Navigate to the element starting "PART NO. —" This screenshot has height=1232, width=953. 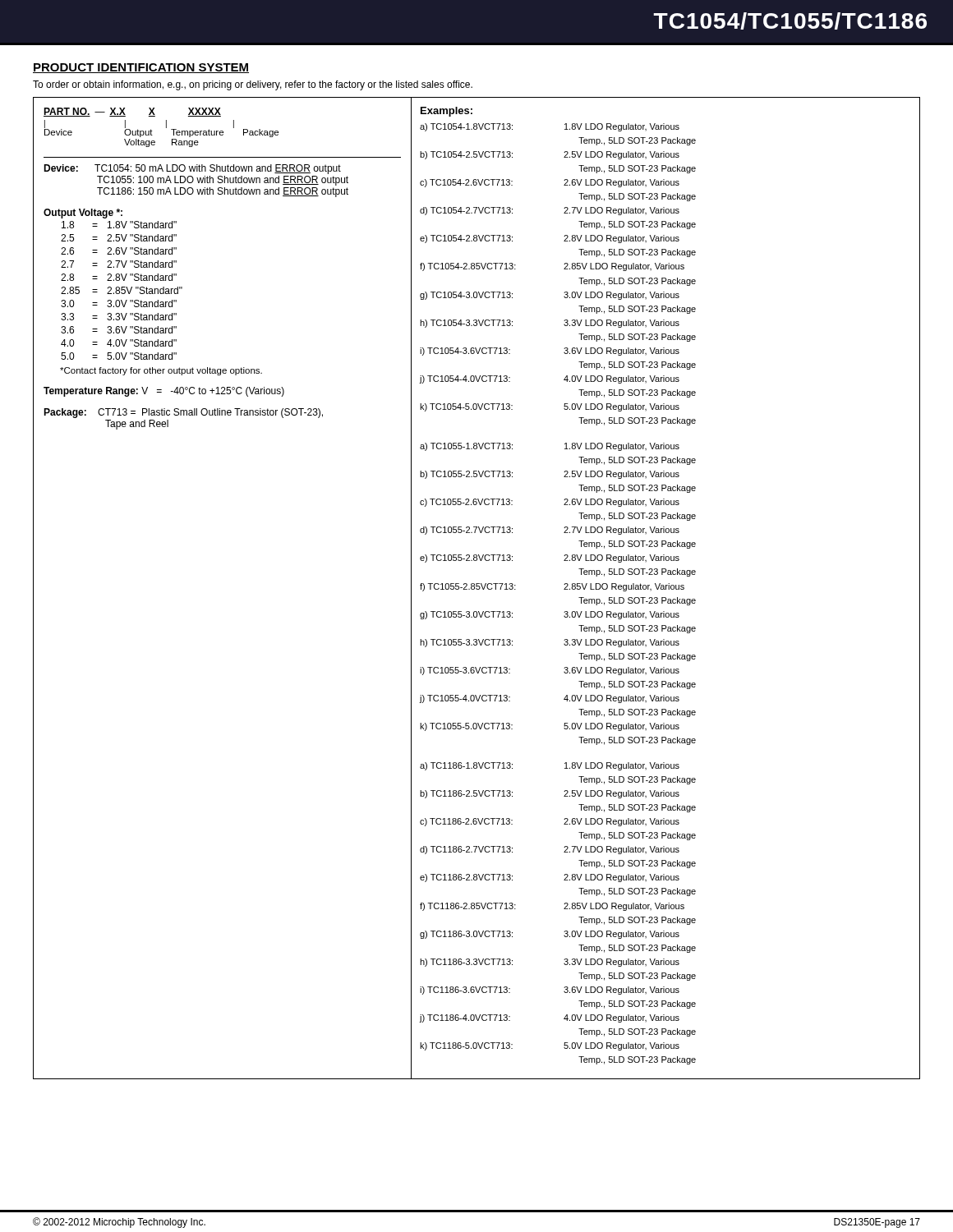point(67,112)
